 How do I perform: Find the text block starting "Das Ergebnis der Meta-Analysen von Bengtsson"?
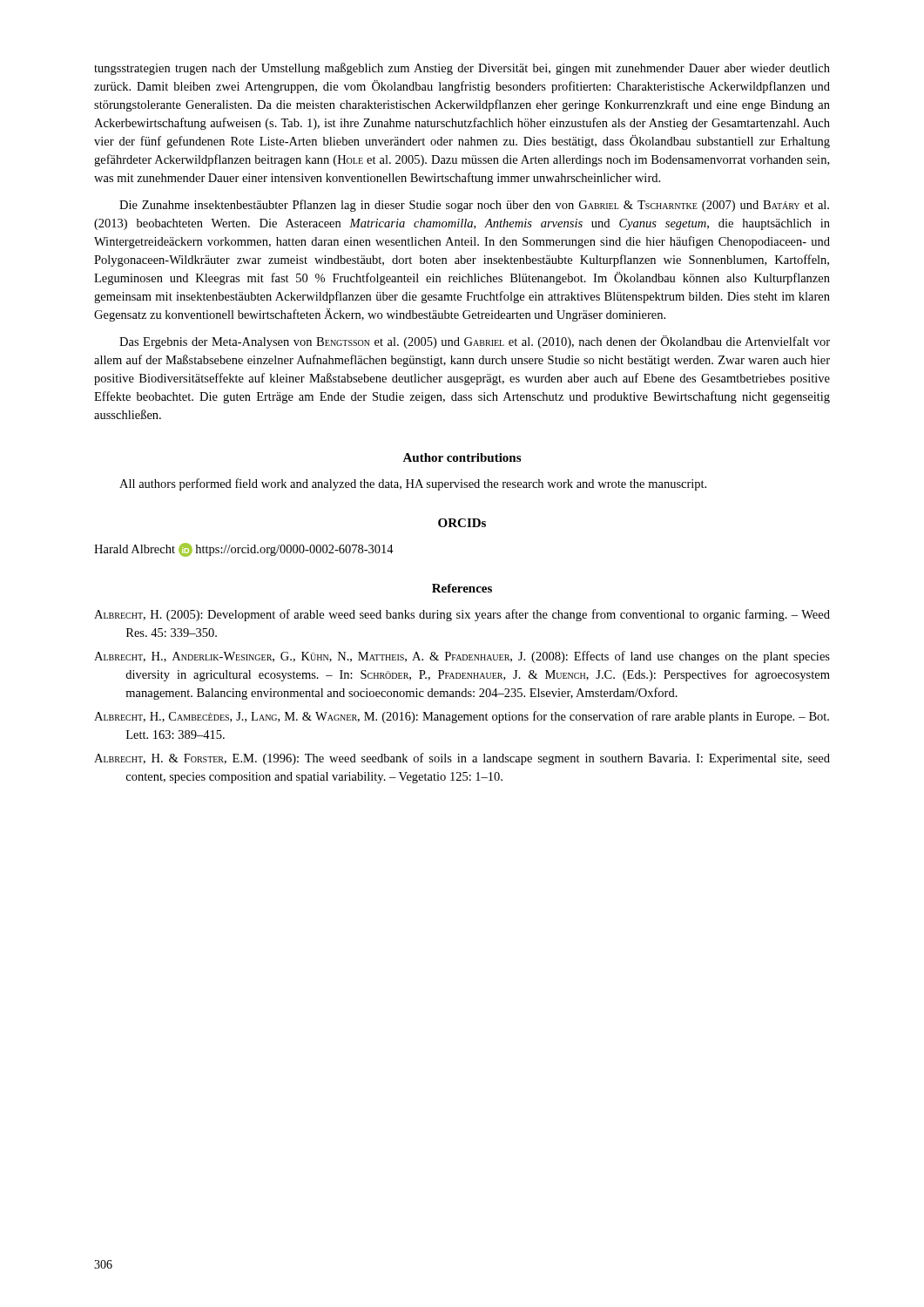462,379
